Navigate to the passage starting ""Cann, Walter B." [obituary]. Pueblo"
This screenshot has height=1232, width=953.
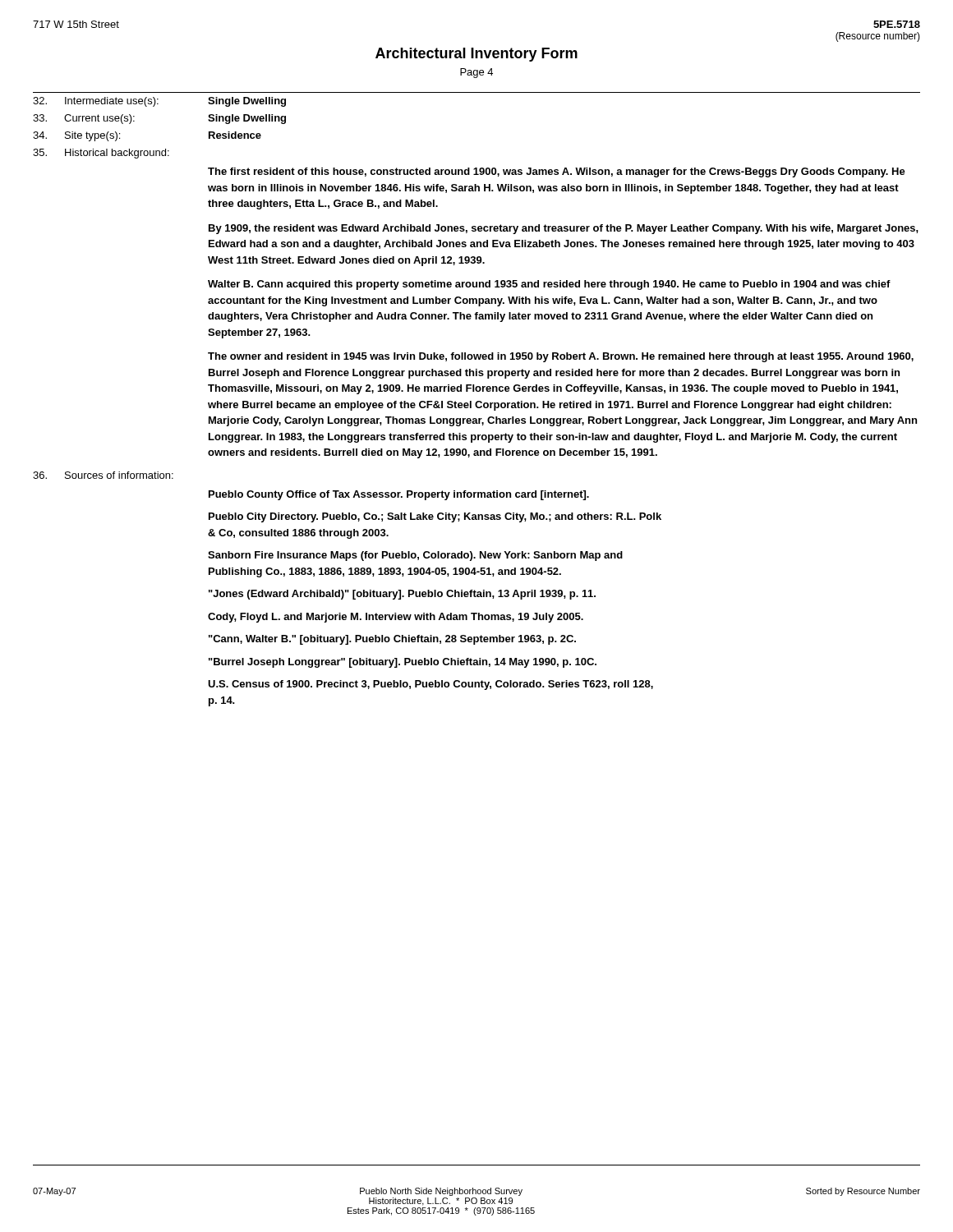392,639
